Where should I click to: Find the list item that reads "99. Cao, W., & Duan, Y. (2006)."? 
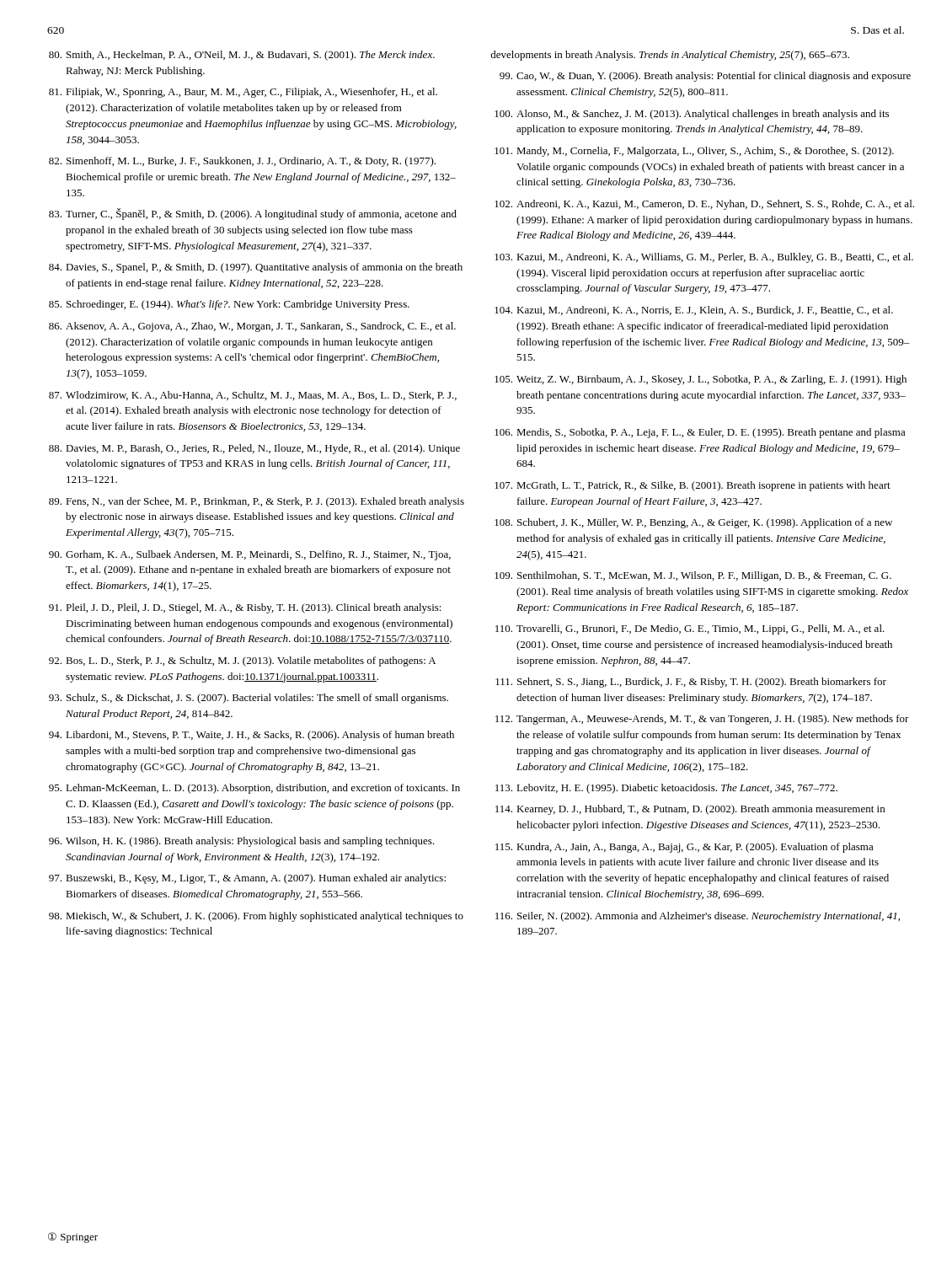tap(701, 84)
